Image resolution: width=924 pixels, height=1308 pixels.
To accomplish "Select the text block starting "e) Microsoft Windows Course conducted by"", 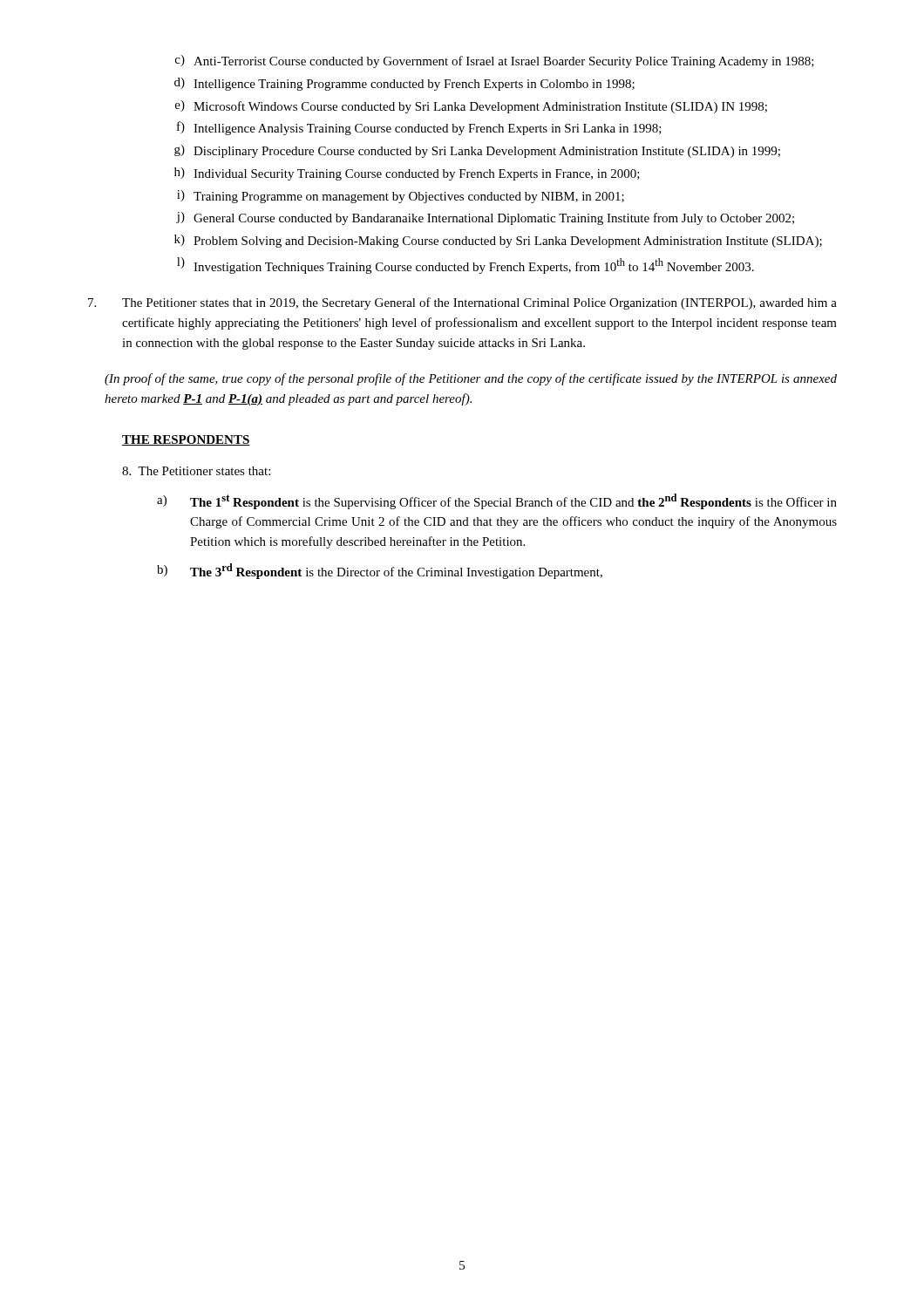I will 497,107.
